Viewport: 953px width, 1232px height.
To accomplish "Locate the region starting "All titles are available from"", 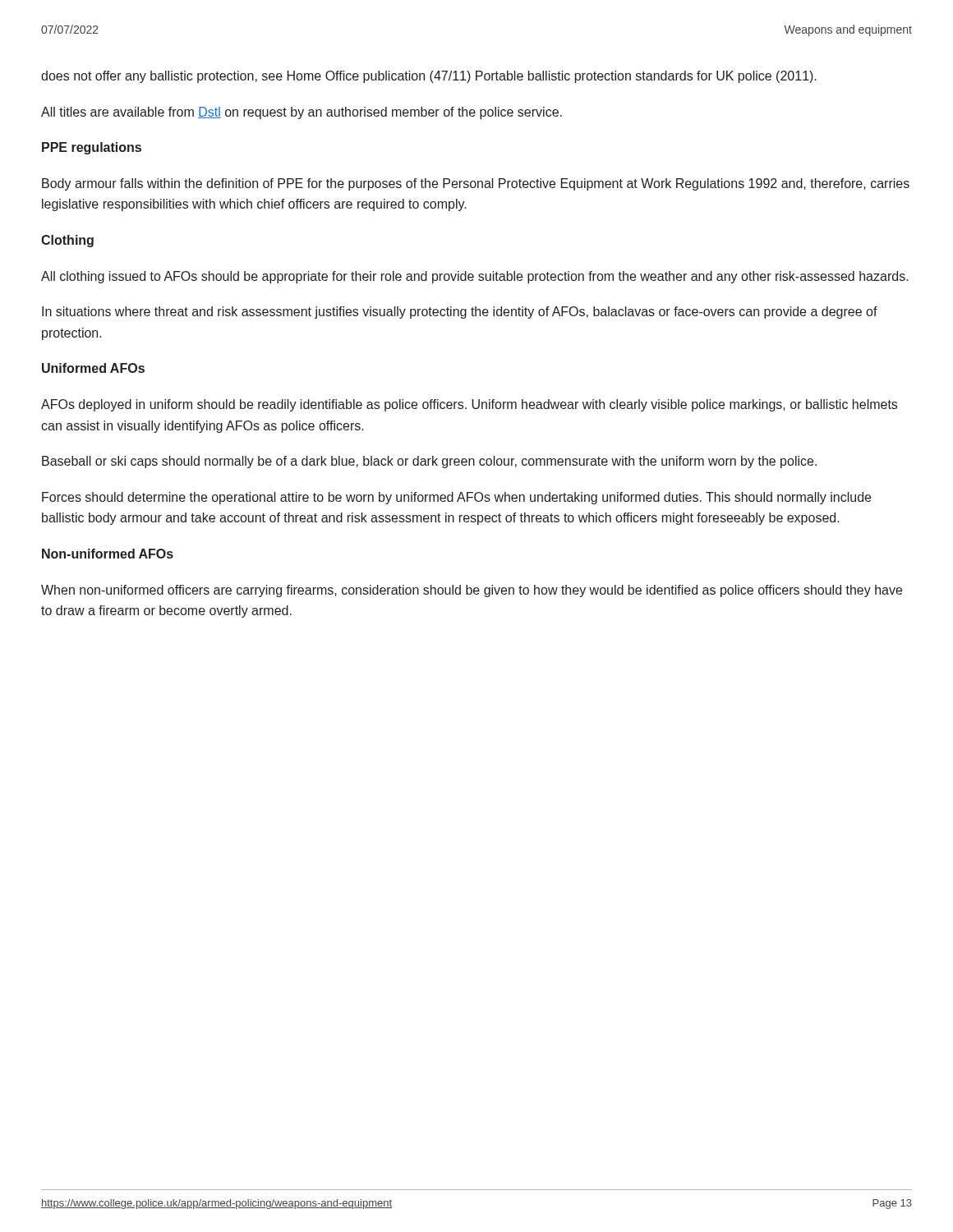I will coord(476,112).
